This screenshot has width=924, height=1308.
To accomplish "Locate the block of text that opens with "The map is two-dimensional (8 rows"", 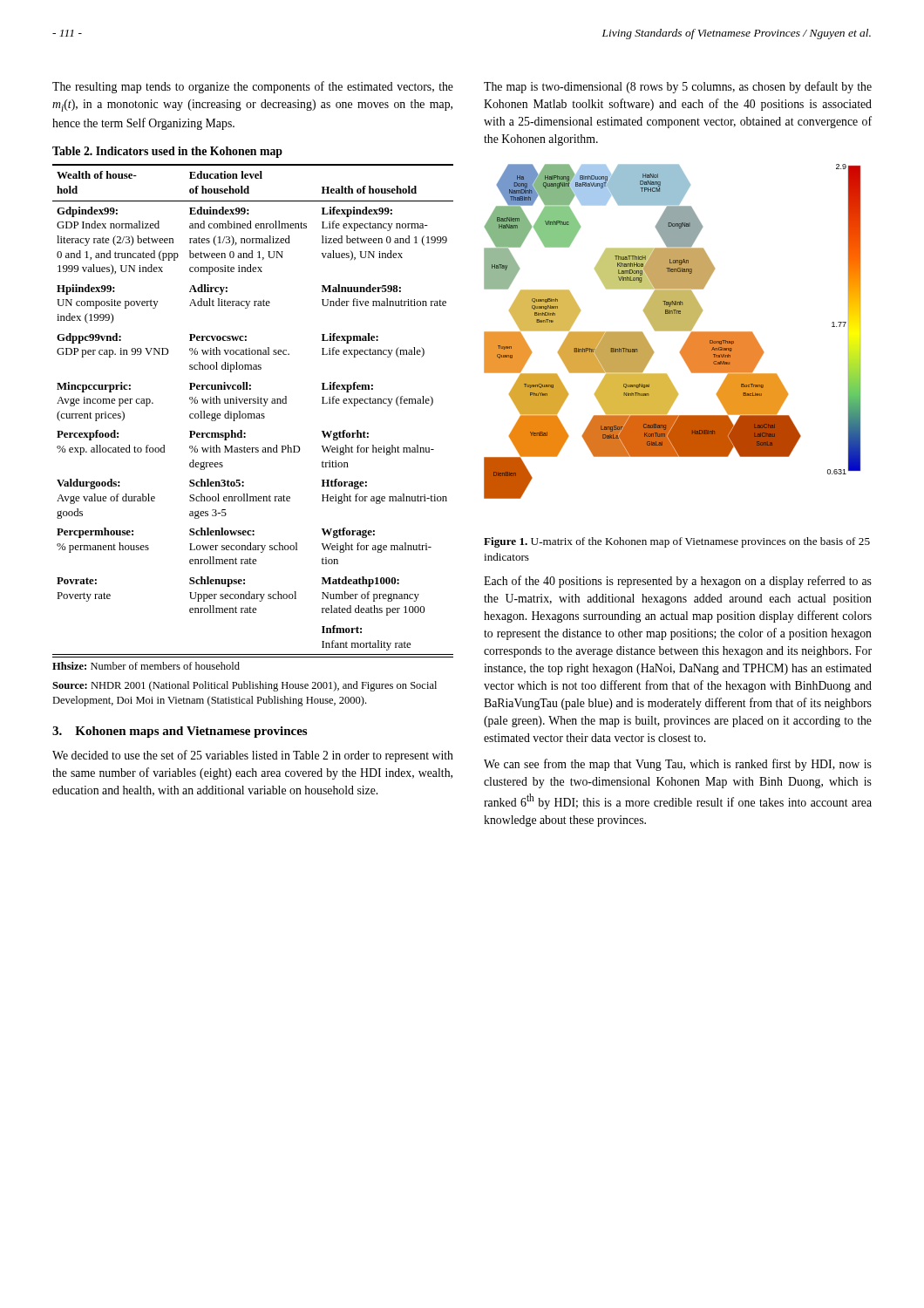I will (678, 113).
